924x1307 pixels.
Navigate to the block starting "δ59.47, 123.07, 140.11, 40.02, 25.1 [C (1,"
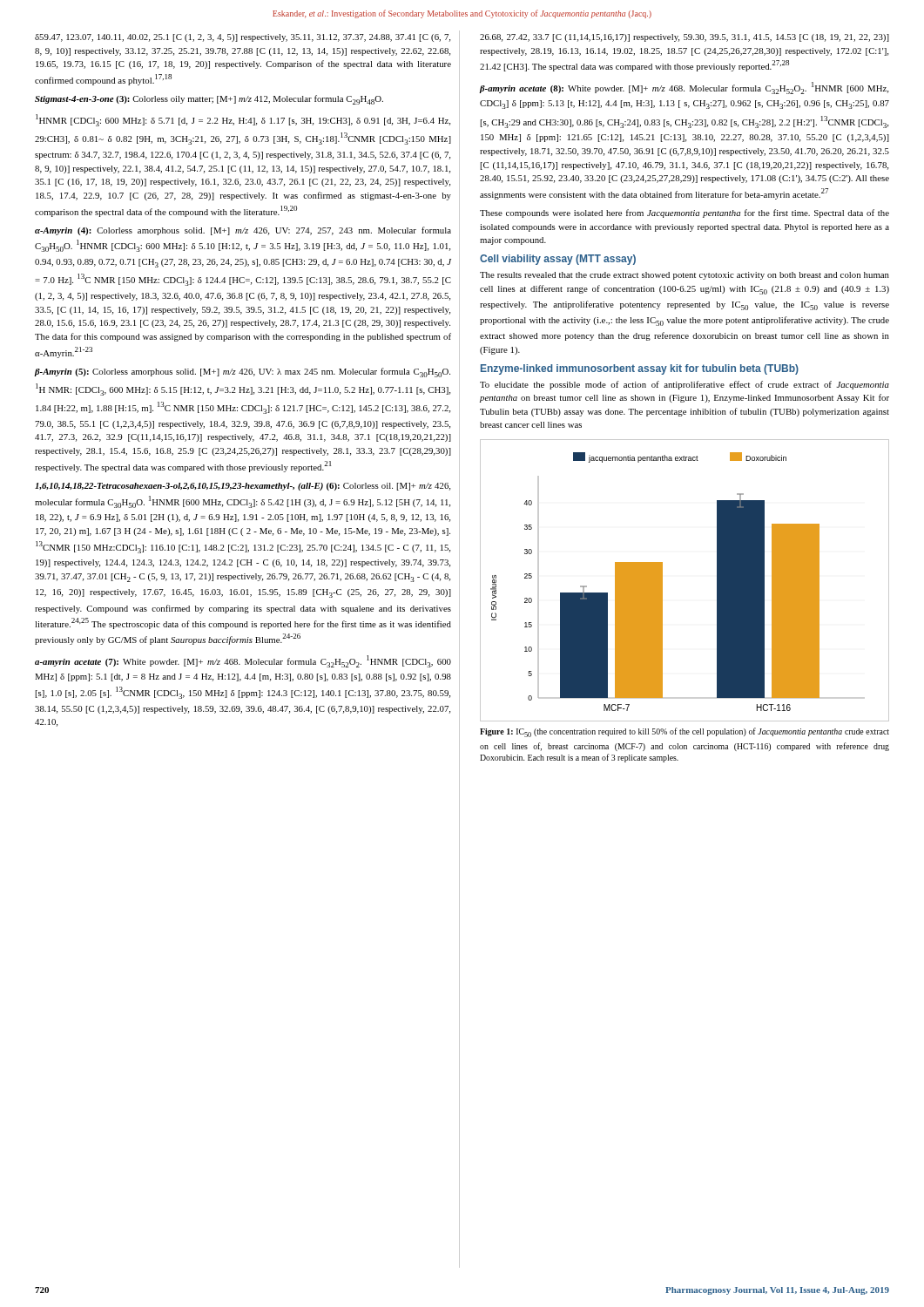click(243, 58)
